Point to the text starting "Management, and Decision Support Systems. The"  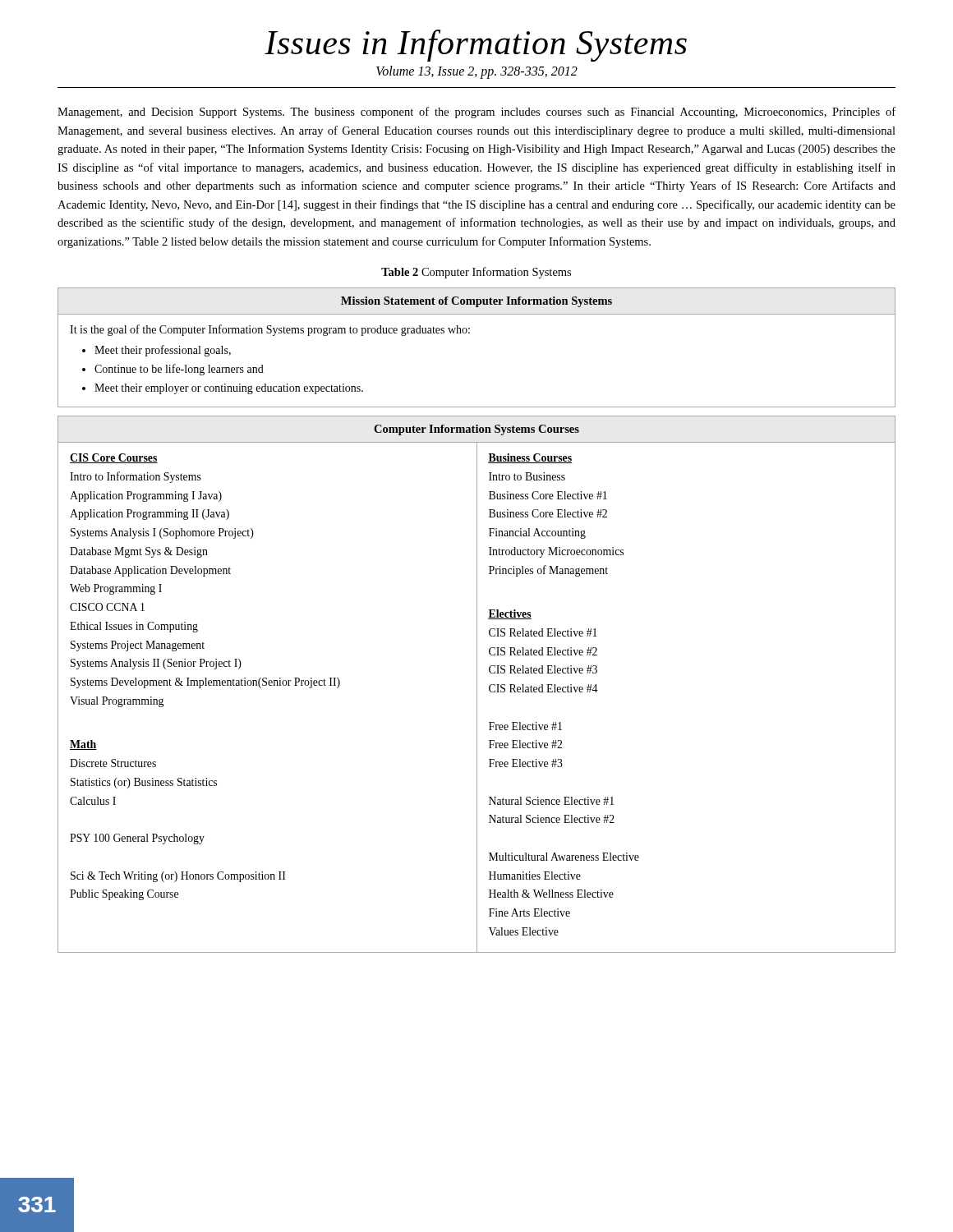coord(476,177)
